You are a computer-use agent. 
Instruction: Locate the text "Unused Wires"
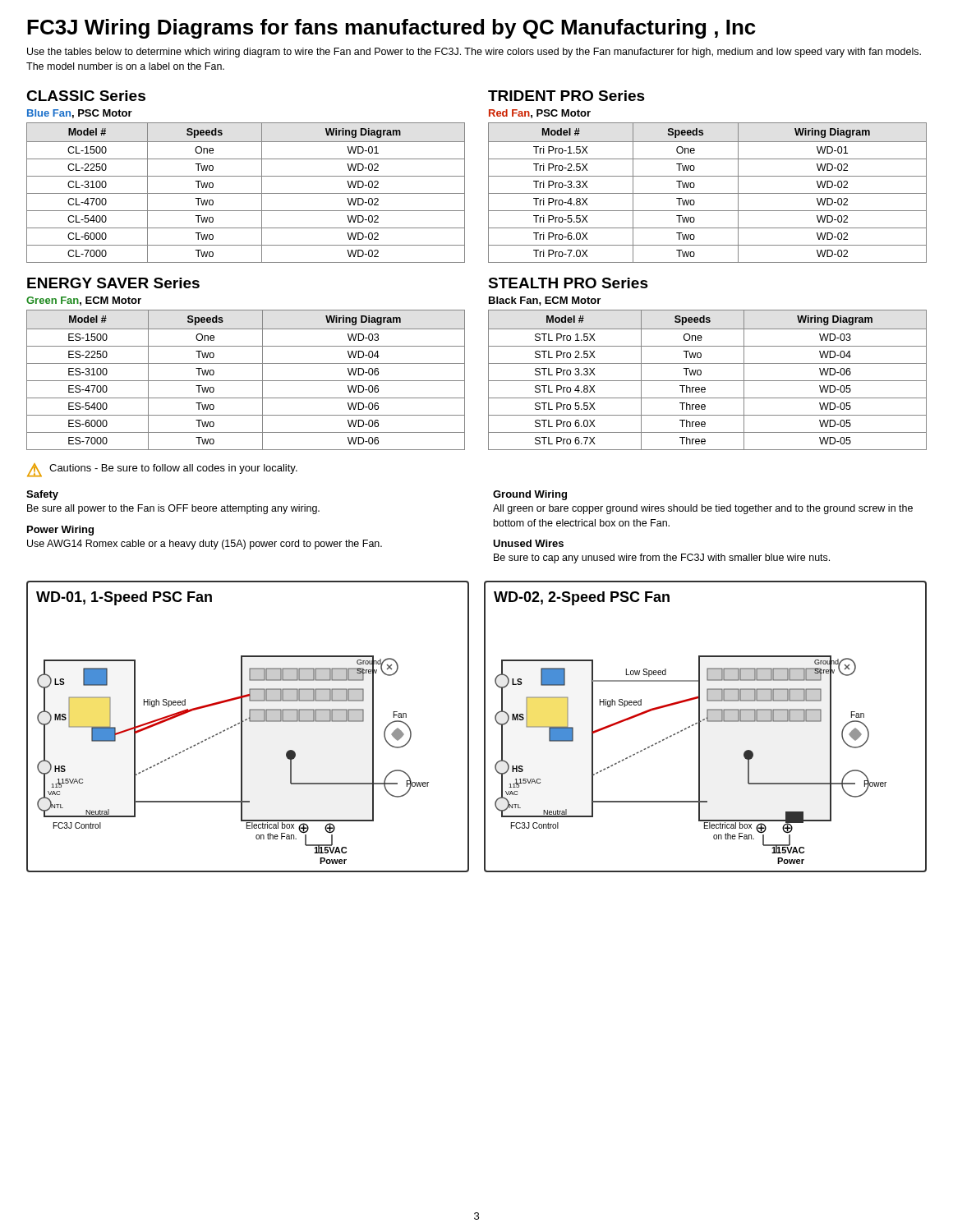[x=710, y=543]
